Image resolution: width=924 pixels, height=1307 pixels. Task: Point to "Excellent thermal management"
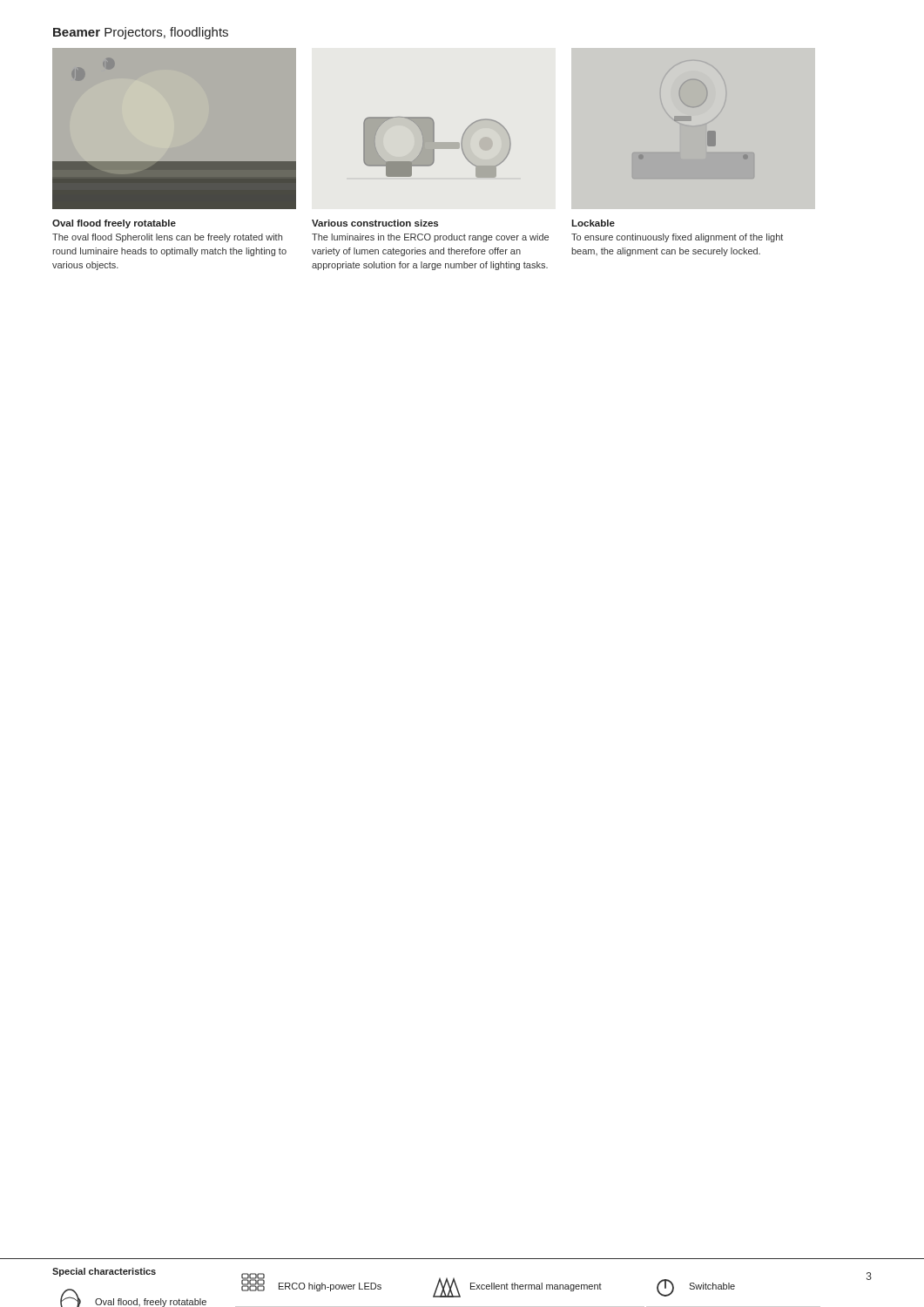(x=535, y=1286)
